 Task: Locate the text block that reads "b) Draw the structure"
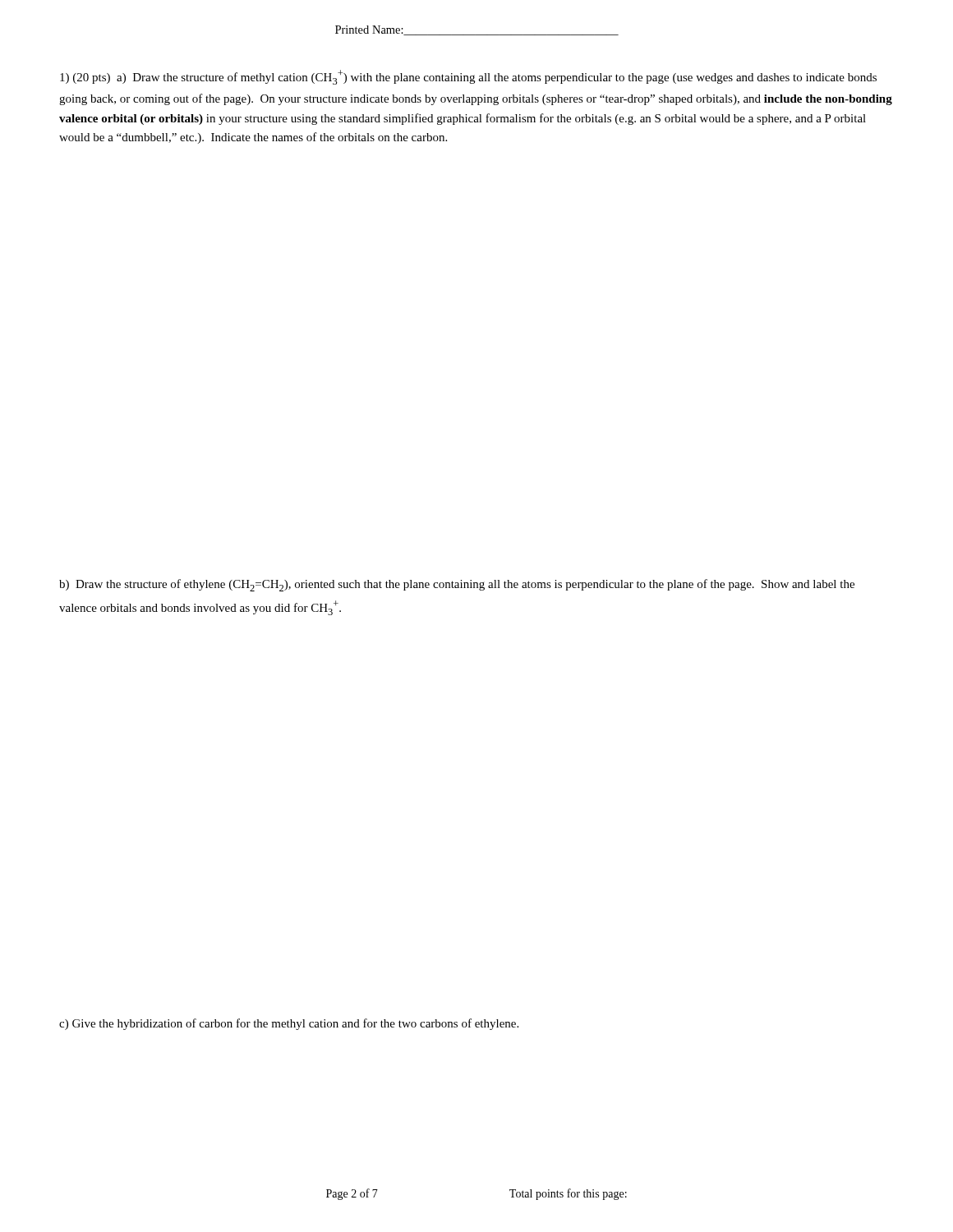pos(457,598)
